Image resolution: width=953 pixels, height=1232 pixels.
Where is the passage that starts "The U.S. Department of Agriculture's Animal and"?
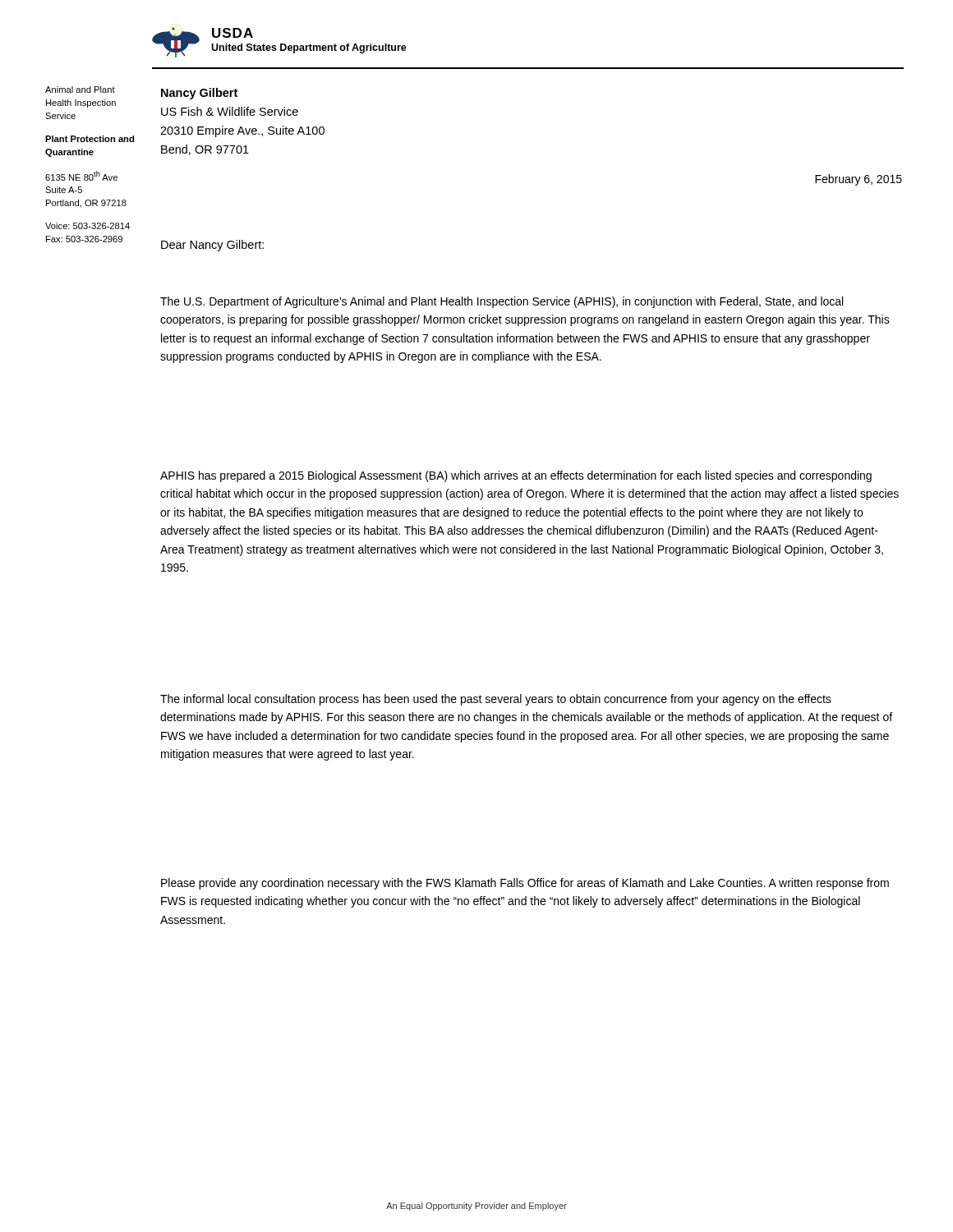(x=525, y=329)
